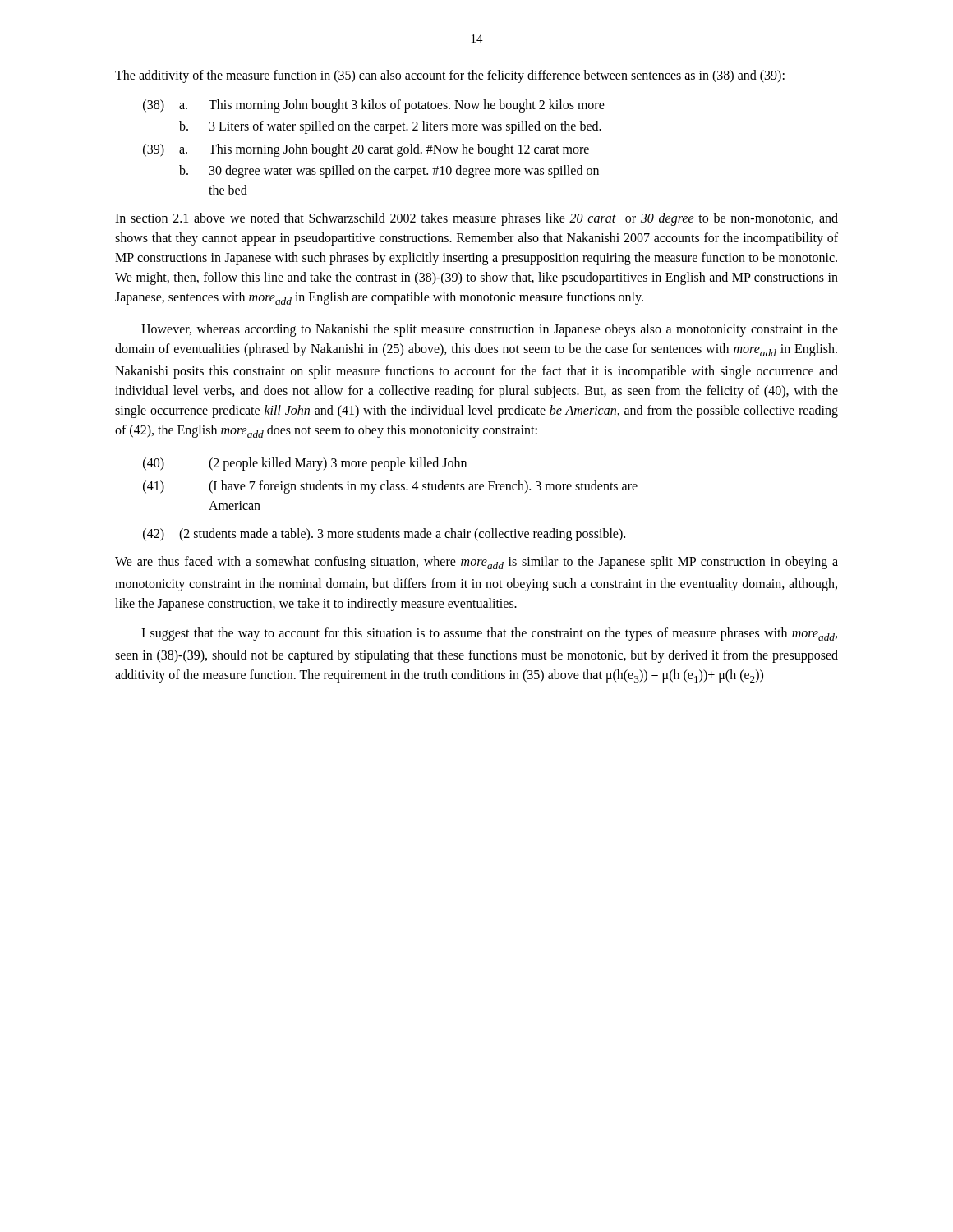The width and height of the screenshot is (953, 1232).
Task: Click on the list item containing "(42) (2 students made"
Action: [476, 533]
